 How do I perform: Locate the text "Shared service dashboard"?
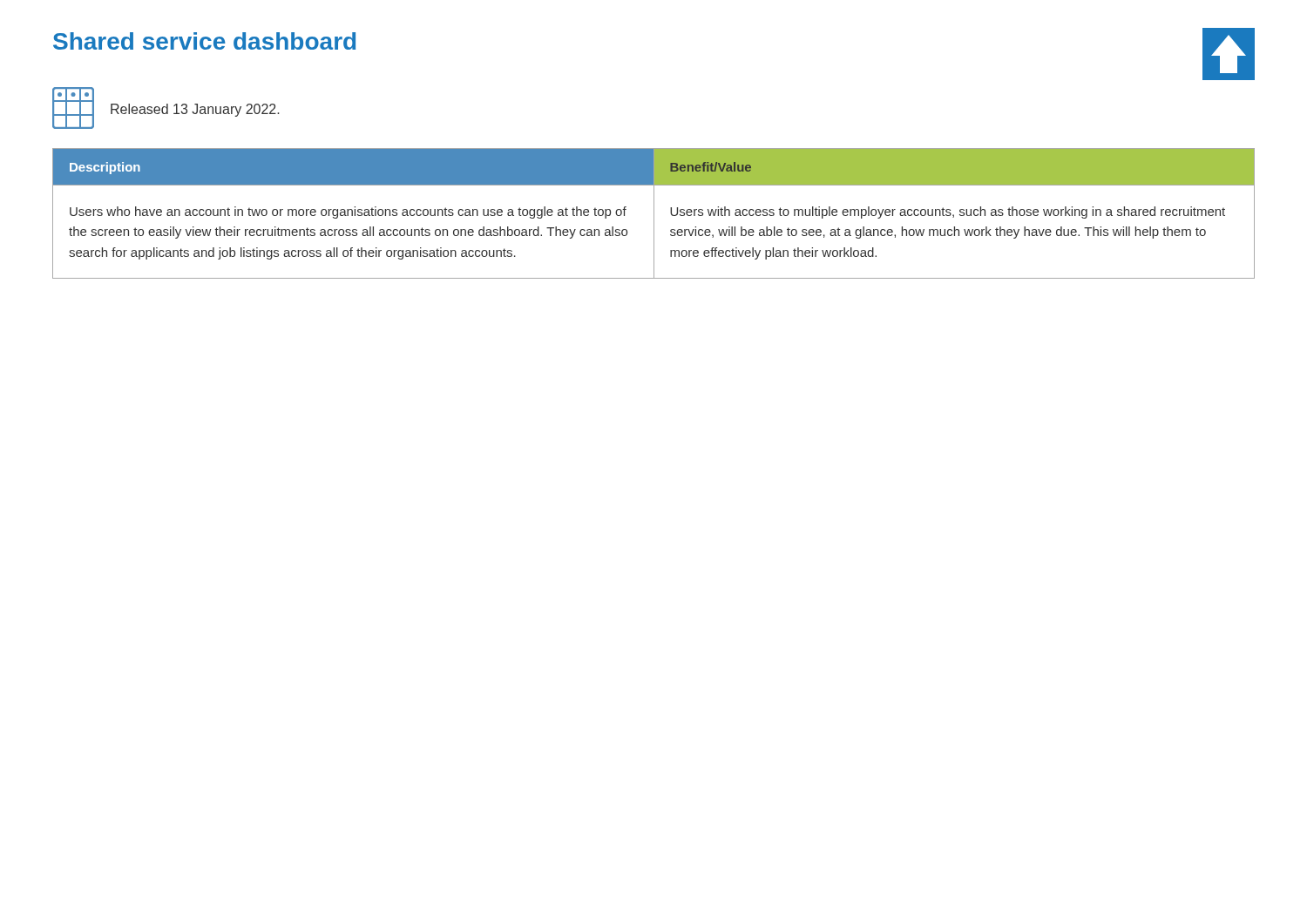pos(205,41)
